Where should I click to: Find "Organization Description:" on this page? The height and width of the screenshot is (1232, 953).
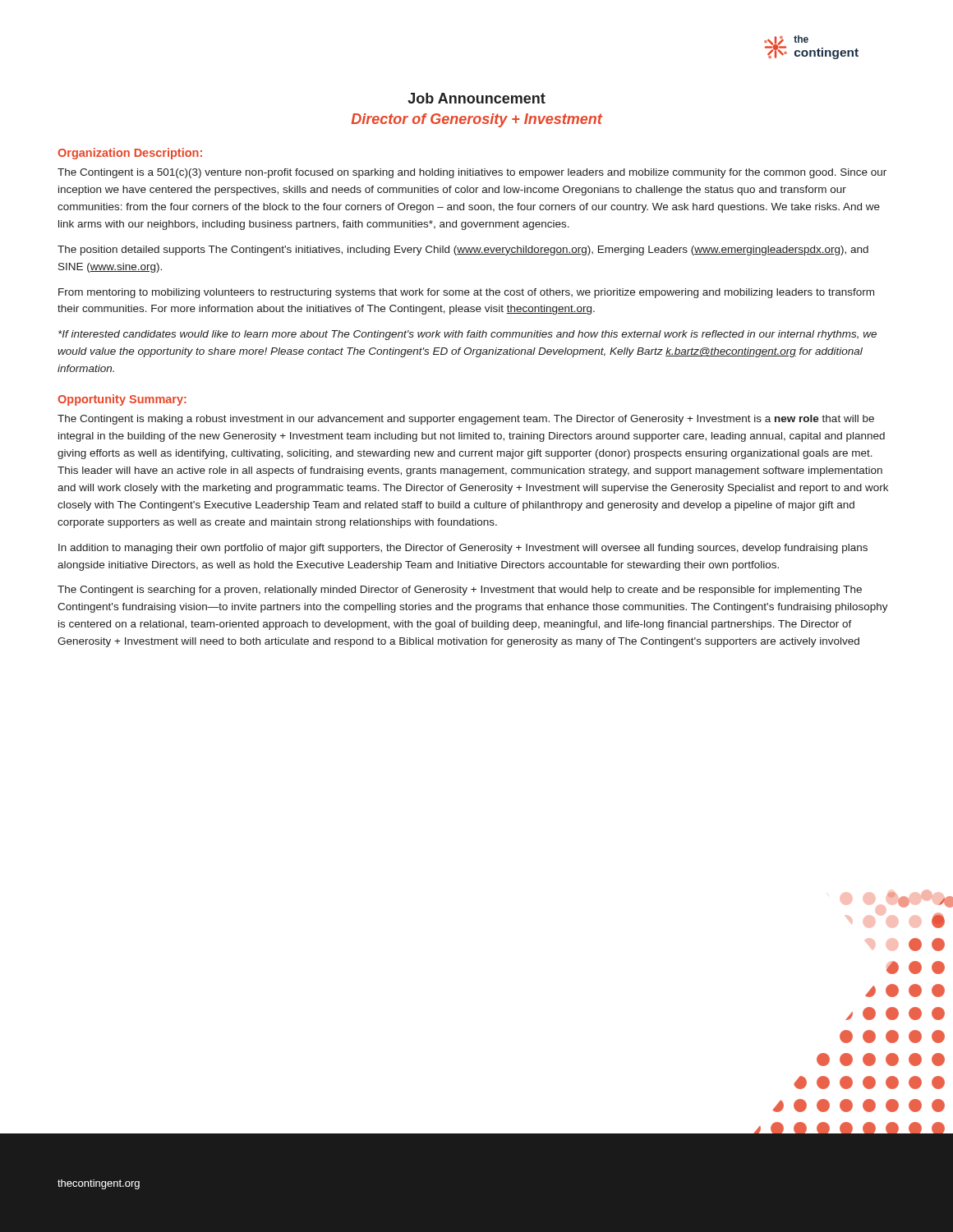coord(130,153)
